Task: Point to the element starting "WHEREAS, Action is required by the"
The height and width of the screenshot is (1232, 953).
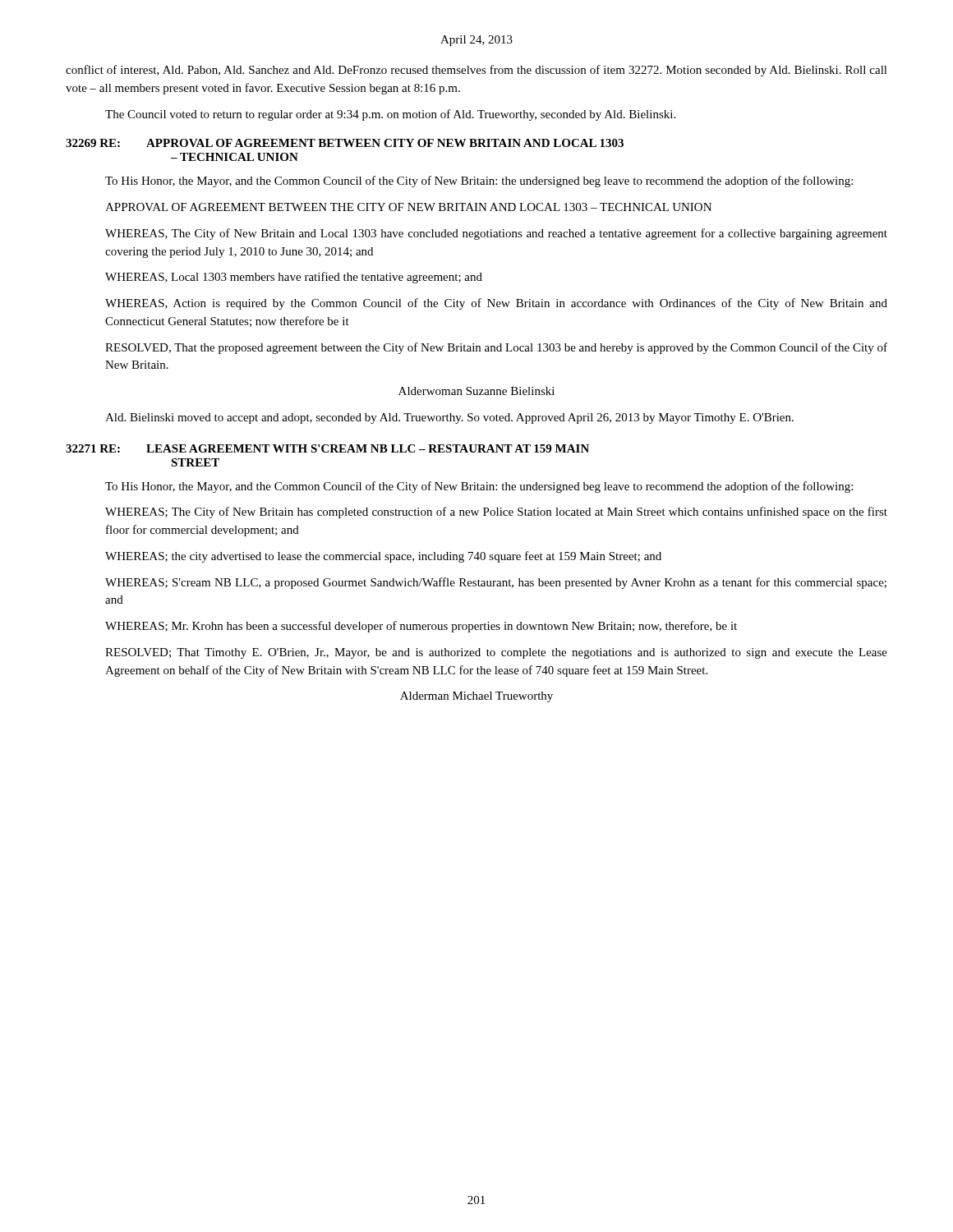Action: point(496,313)
